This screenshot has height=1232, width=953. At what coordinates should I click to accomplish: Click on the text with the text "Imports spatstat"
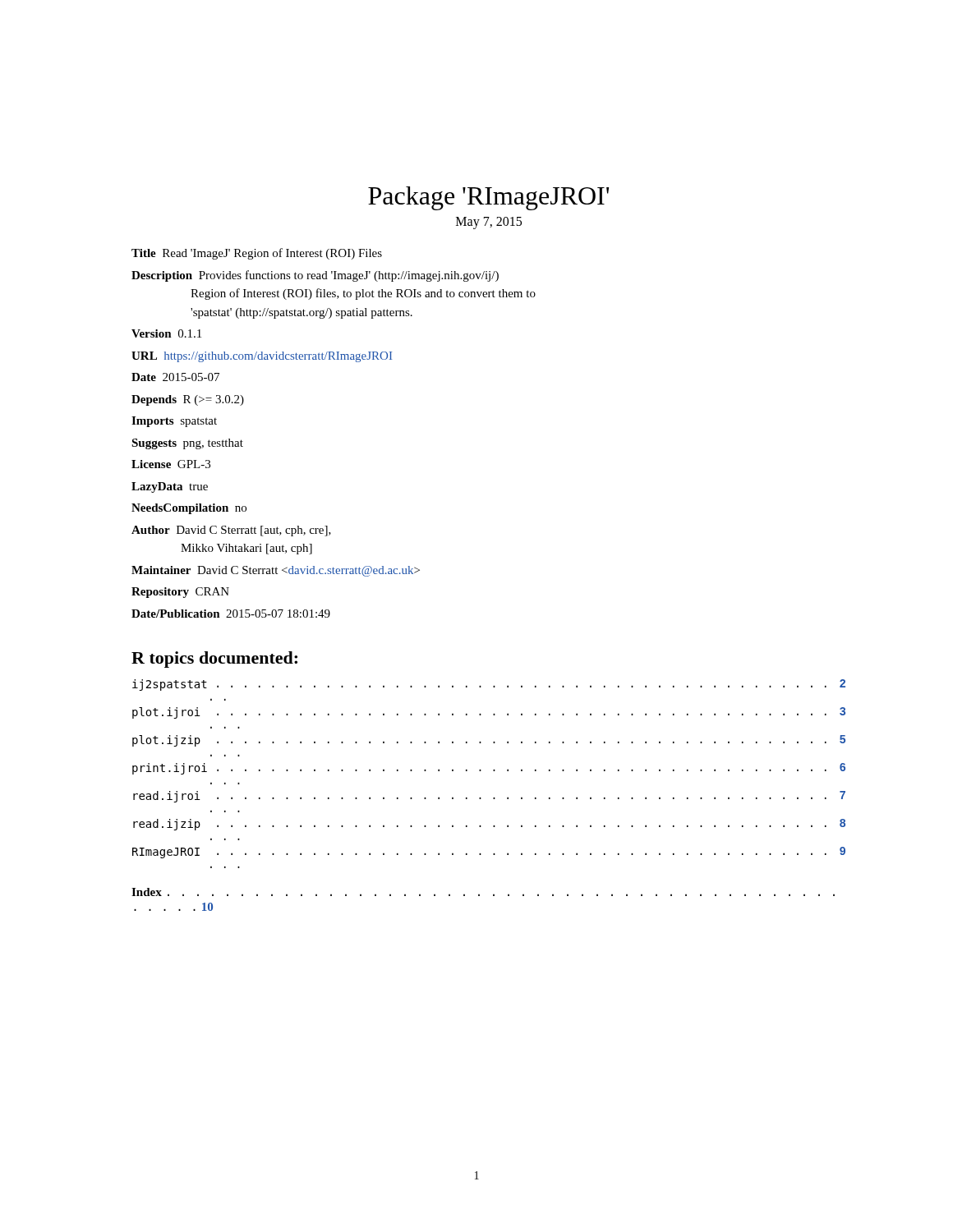174,421
